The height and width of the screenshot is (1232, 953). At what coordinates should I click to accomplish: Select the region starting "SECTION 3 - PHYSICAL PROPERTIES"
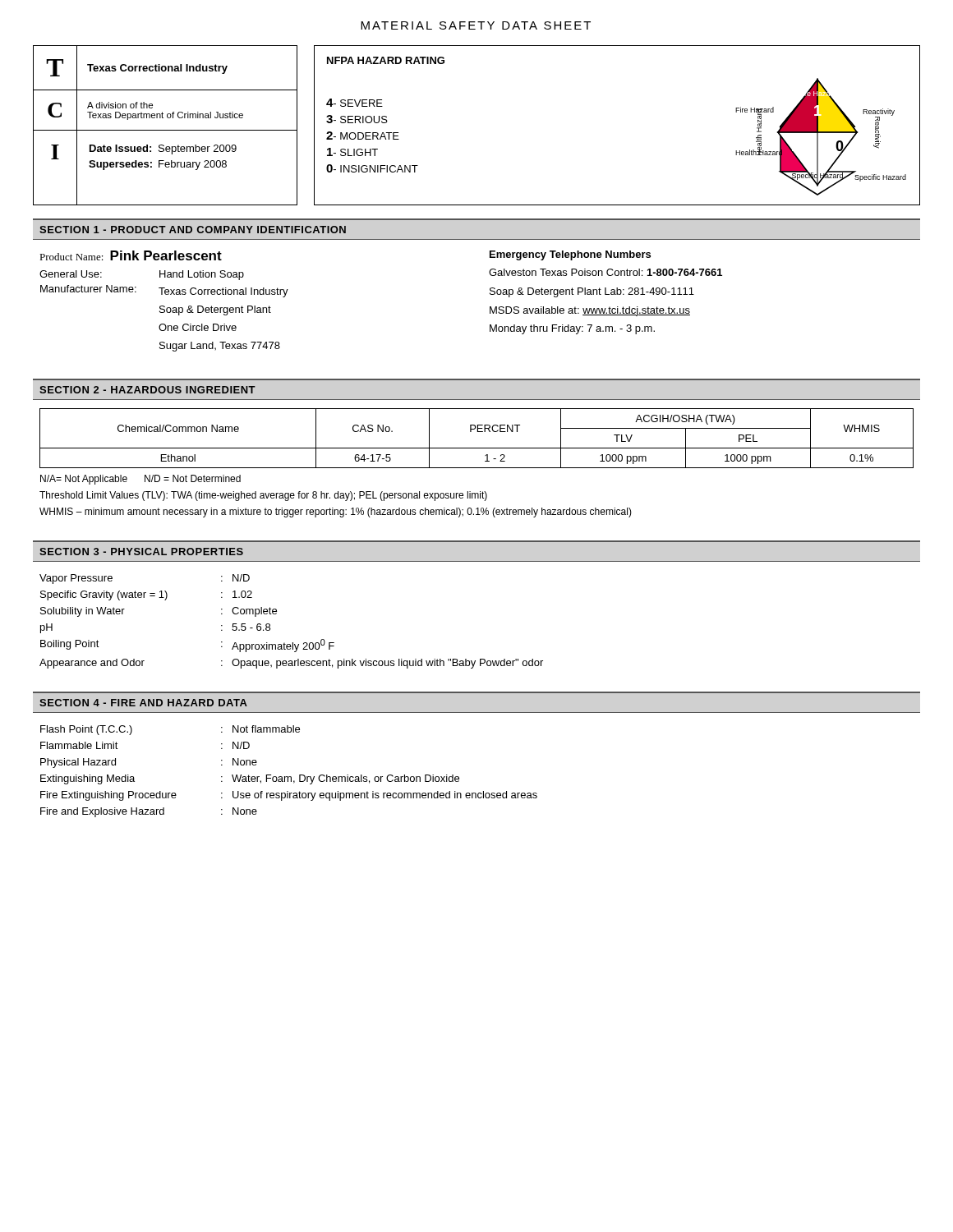(x=142, y=551)
